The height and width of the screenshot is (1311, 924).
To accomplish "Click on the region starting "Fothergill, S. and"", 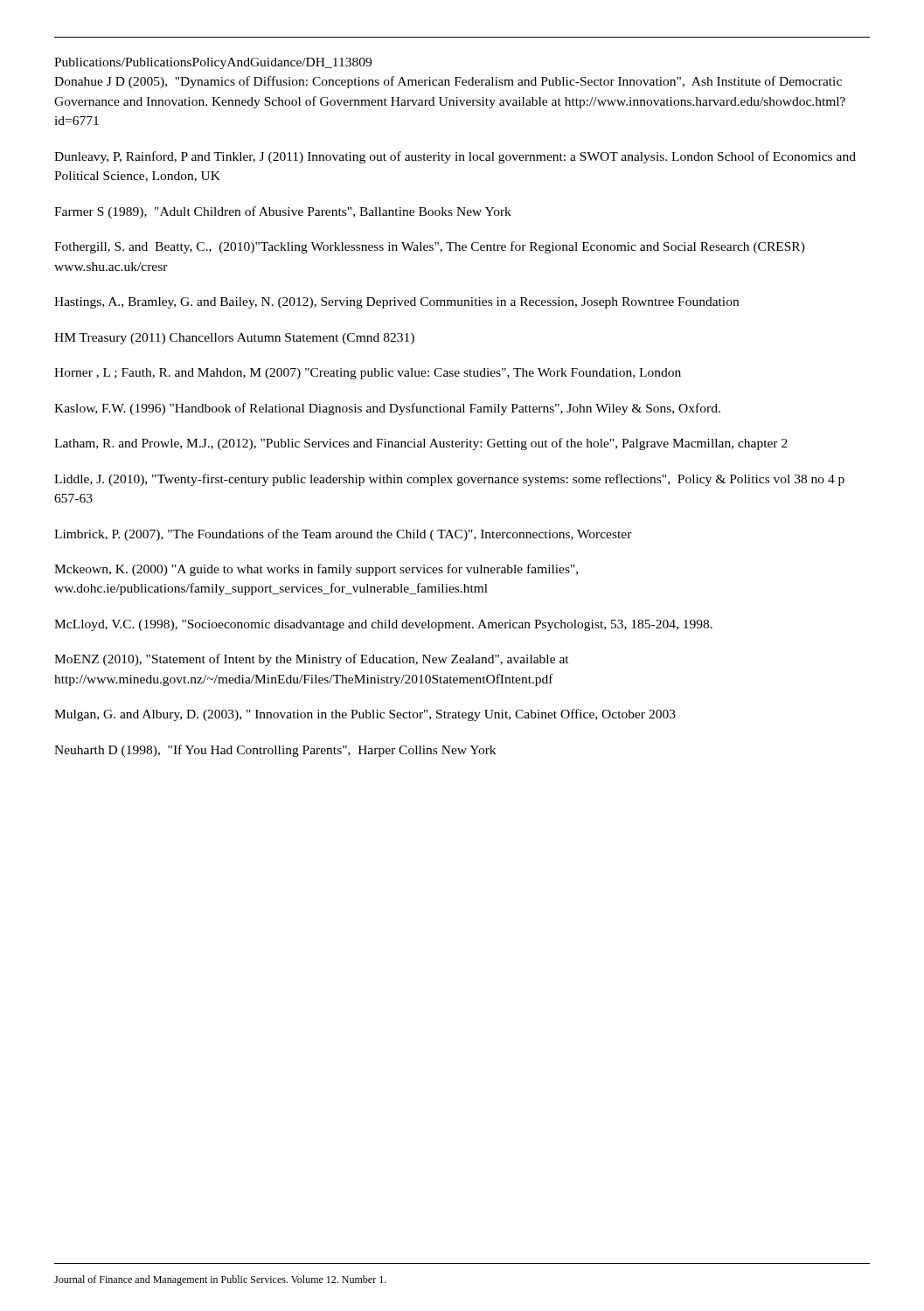I will tap(430, 256).
